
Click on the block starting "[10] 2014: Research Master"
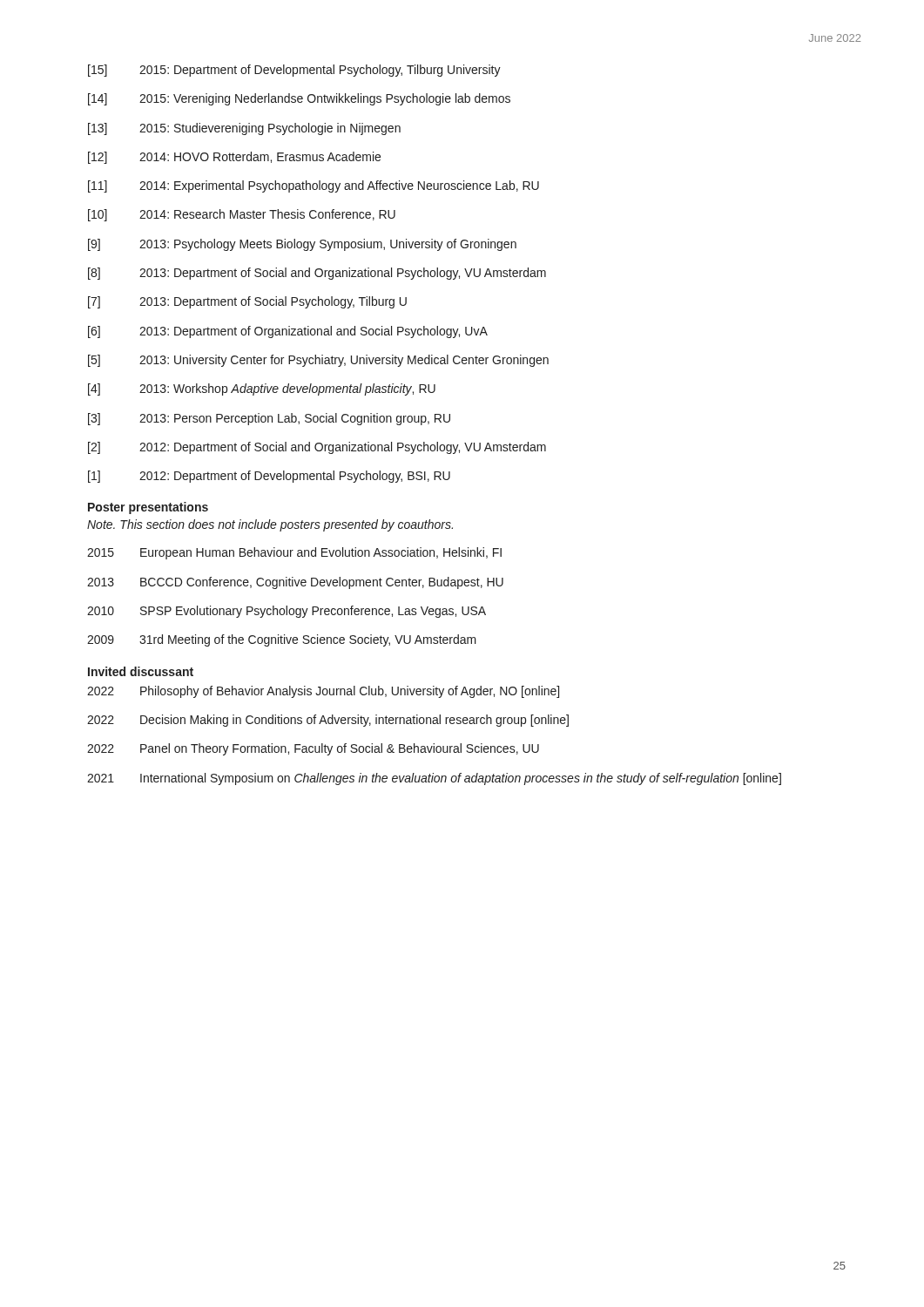pyautogui.click(x=242, y=215)
